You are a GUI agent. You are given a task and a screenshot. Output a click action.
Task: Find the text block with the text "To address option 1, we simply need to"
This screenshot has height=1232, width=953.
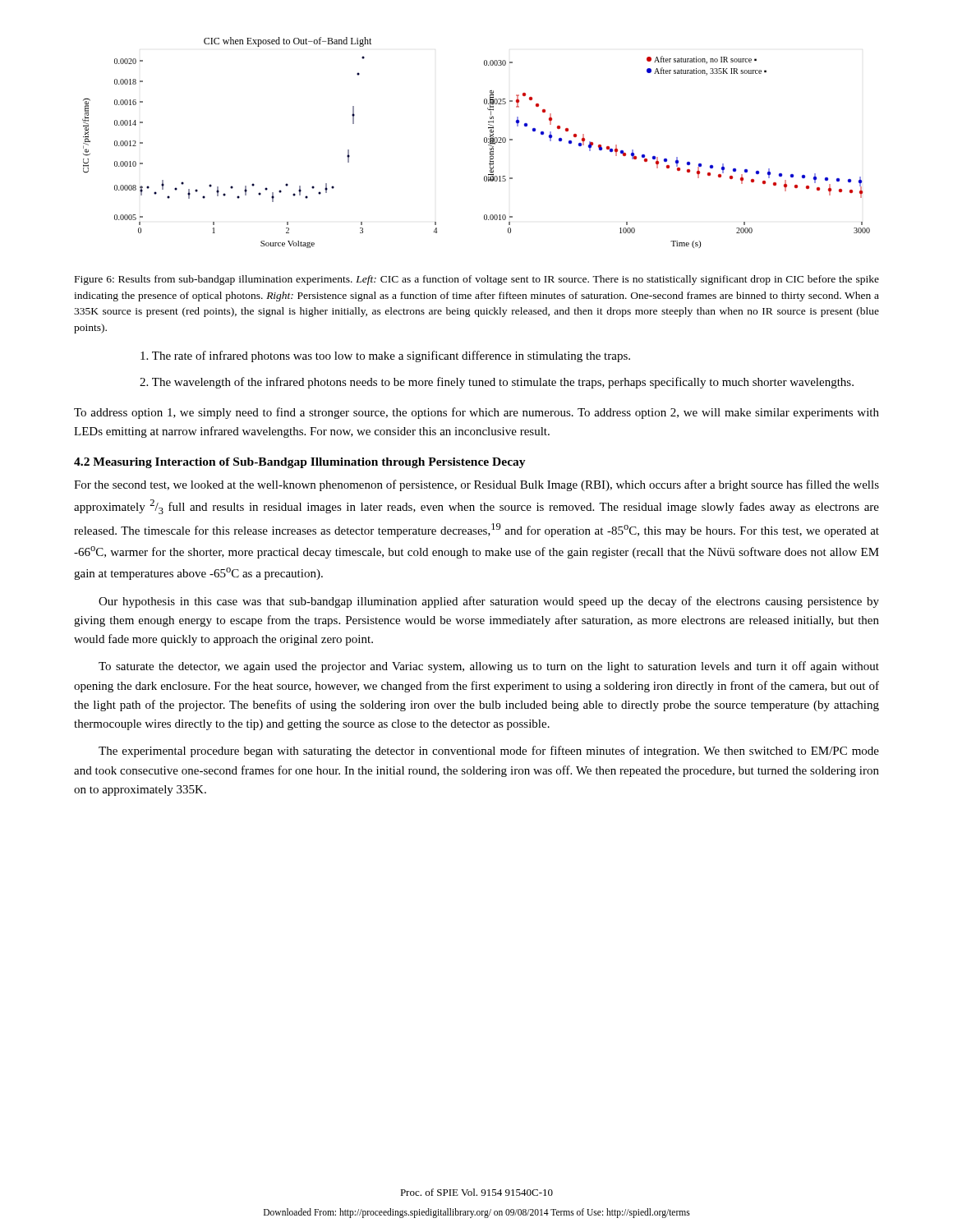(476, 422)
